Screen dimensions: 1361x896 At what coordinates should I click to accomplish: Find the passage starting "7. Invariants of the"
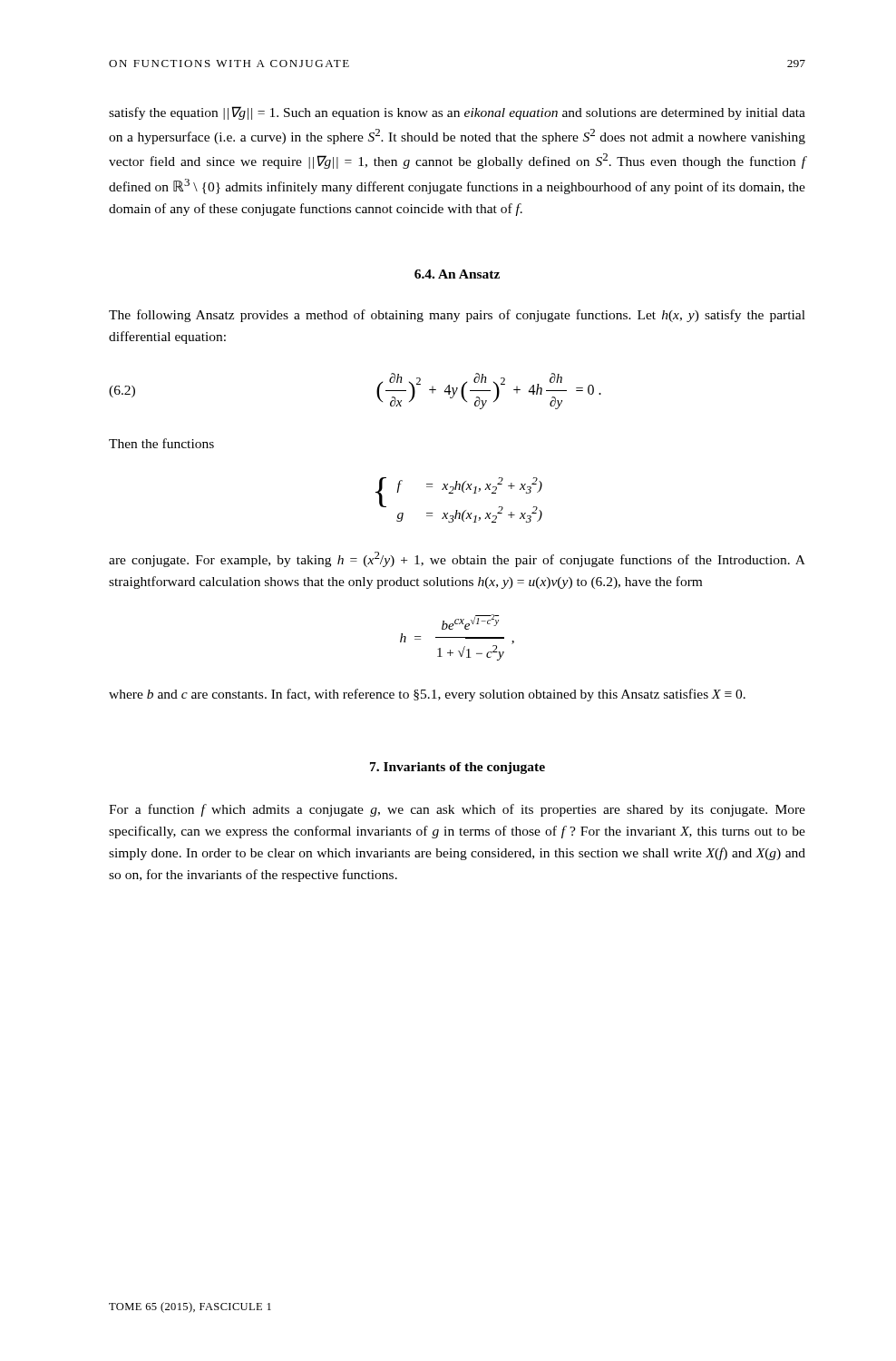pos(457,766)
